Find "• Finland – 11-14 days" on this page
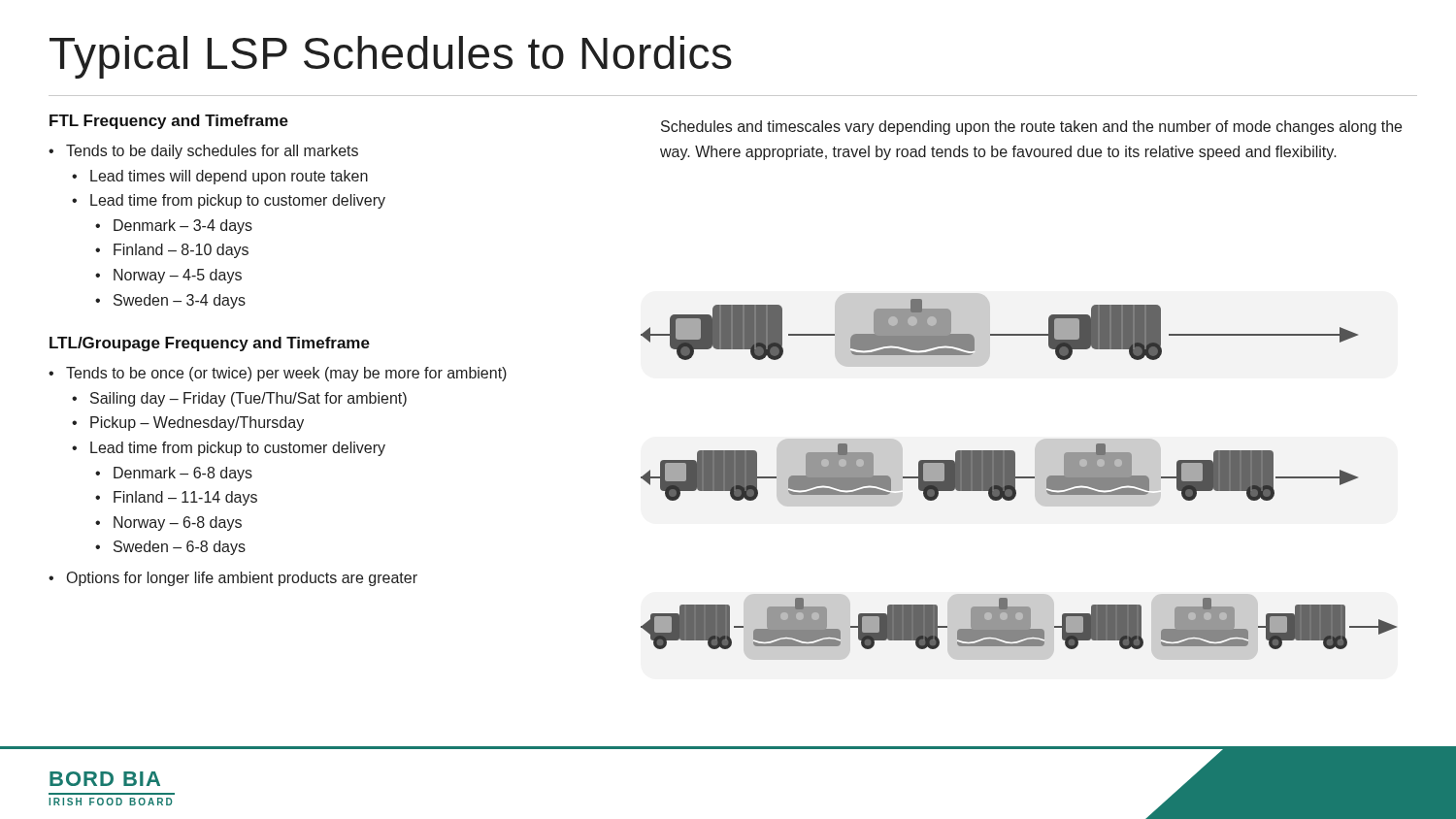1456x819 pixels. [176, 498]
